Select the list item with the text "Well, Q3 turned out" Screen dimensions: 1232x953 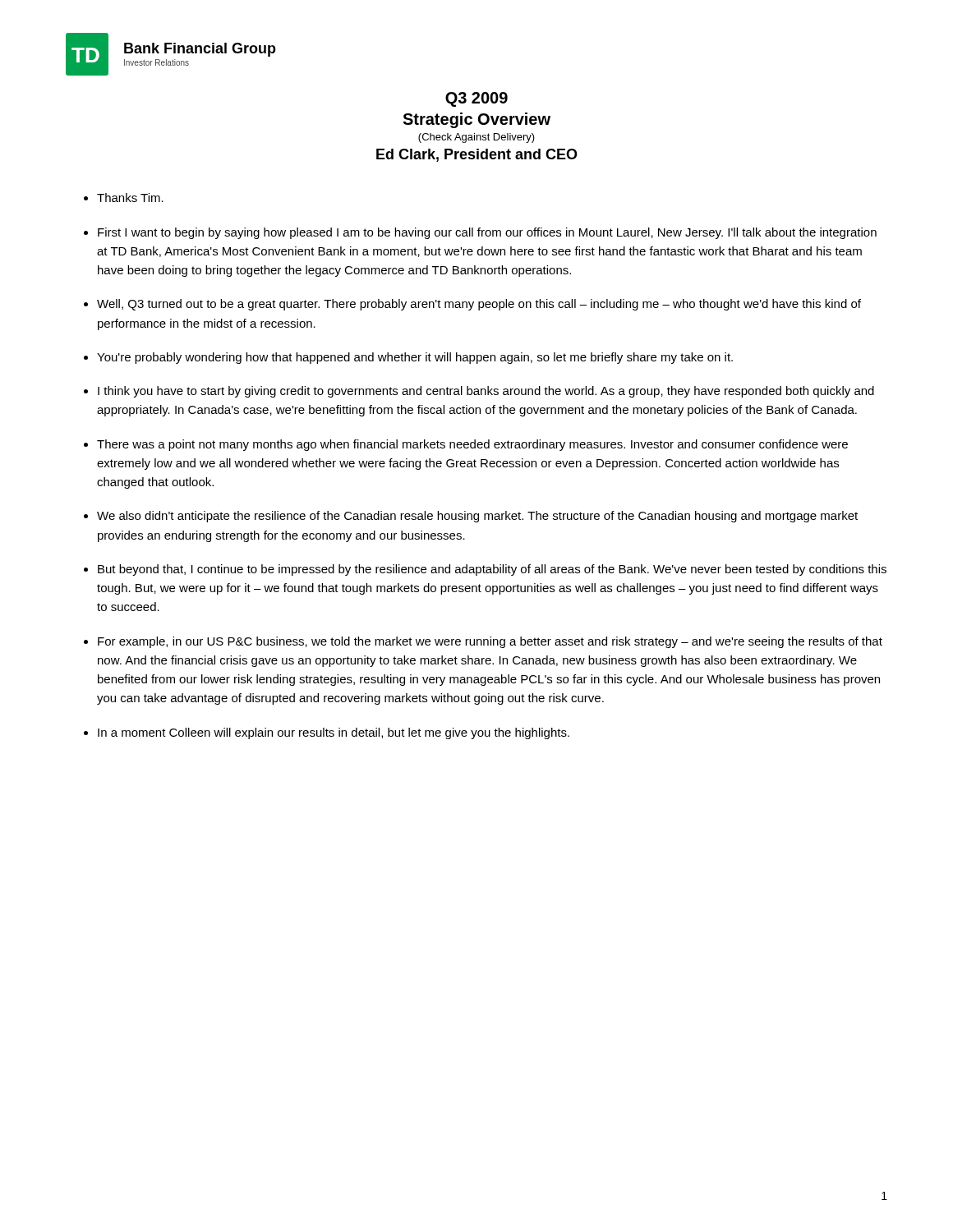click(479, 313)
